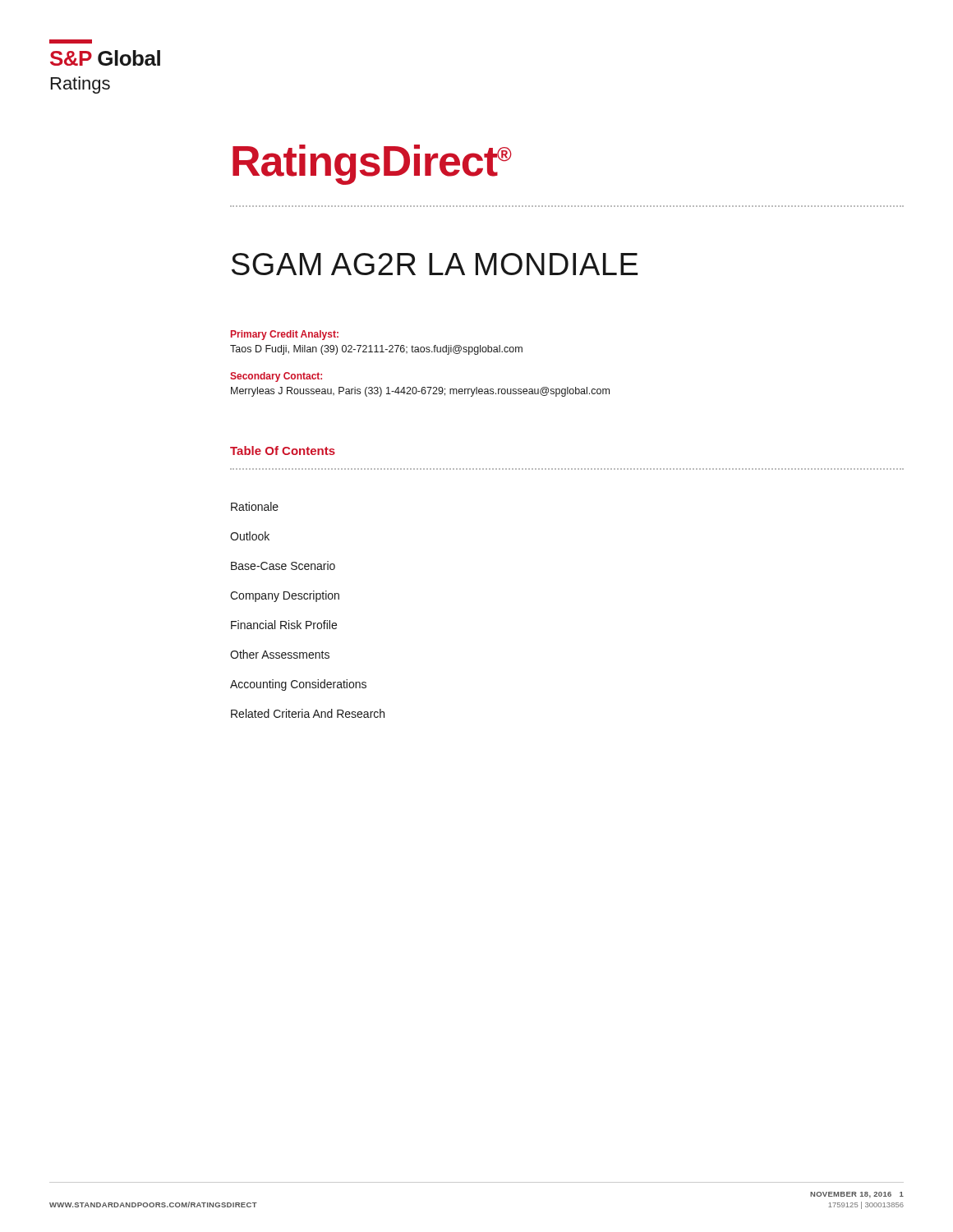
Task: Locate the list item with the text "Financial Risk Profile"
Action: click(x=284, y=625)
